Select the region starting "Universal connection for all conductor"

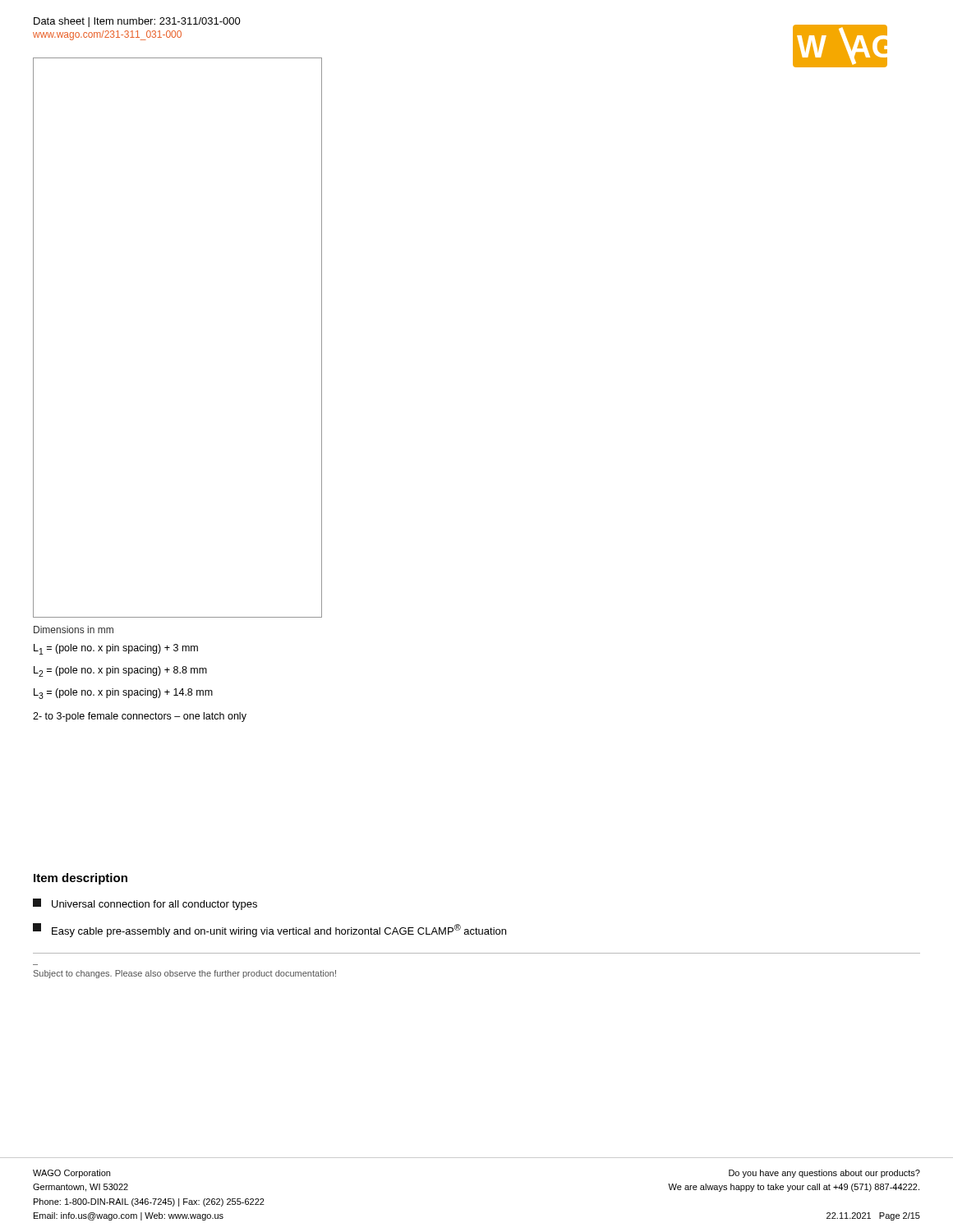point(145,904)
